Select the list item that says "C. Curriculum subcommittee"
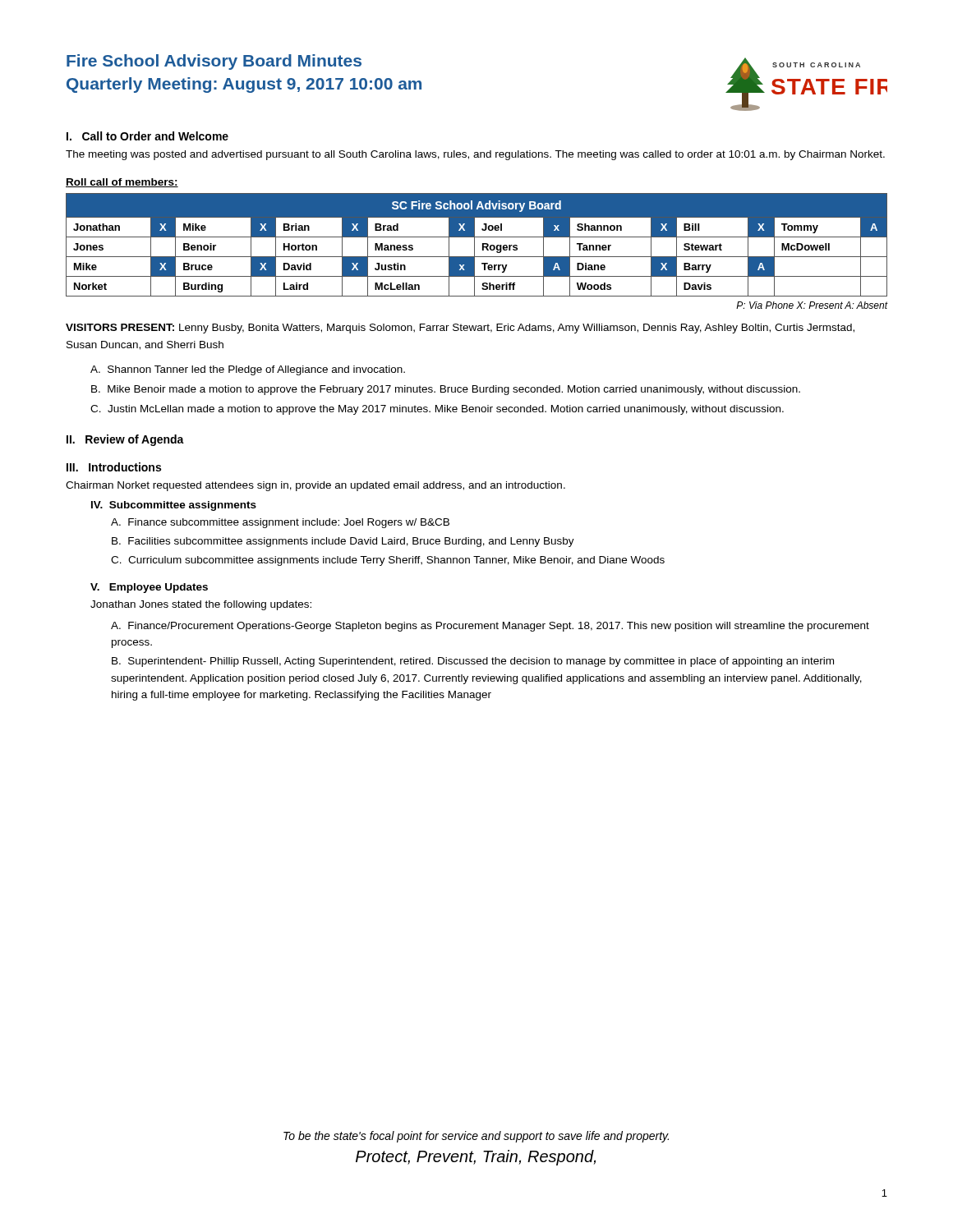The image size is (953, 1232). click(x=388, y=560)
